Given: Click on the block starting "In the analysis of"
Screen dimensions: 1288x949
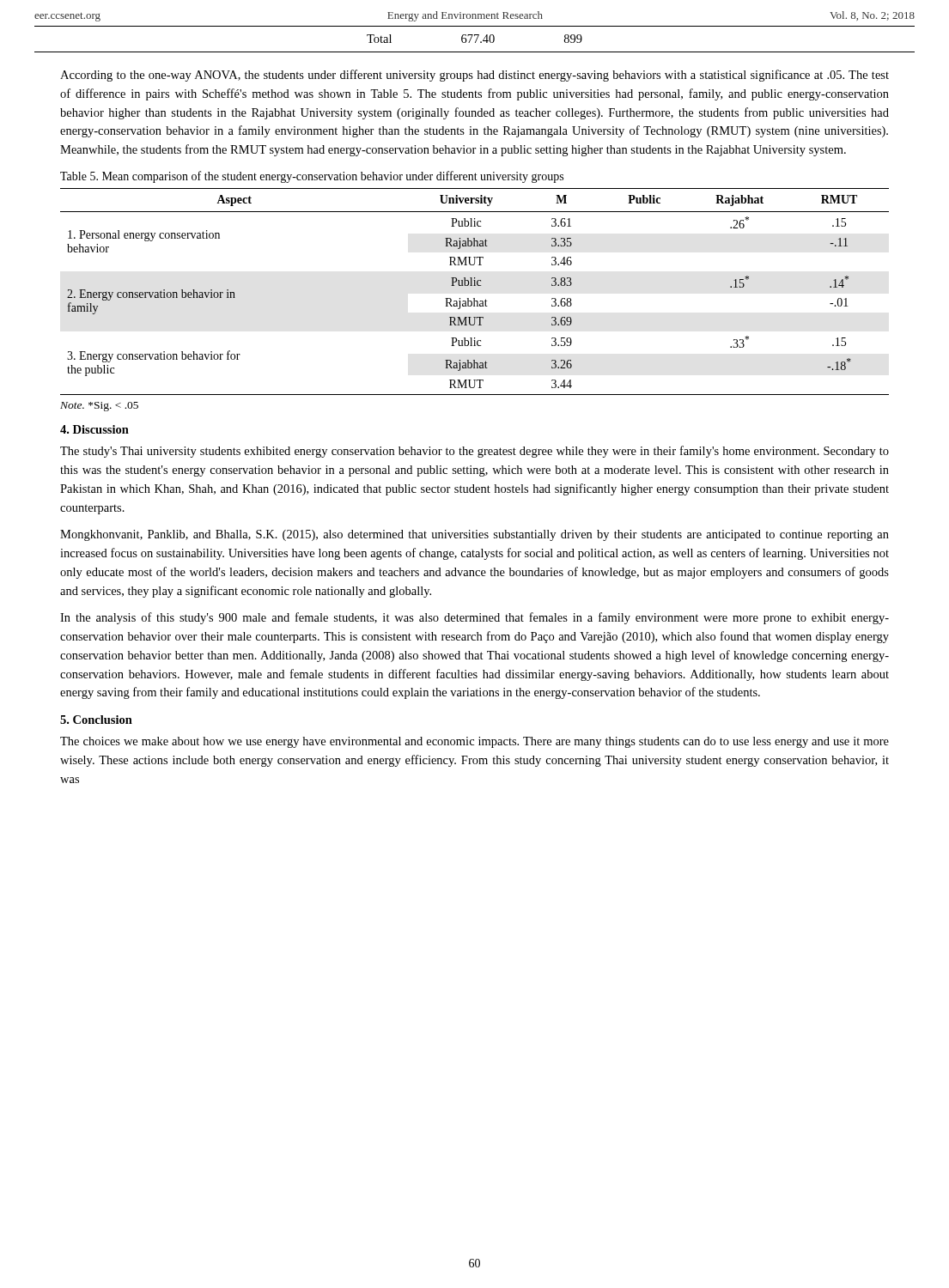Looking at the screenshot, I should 474,656.
